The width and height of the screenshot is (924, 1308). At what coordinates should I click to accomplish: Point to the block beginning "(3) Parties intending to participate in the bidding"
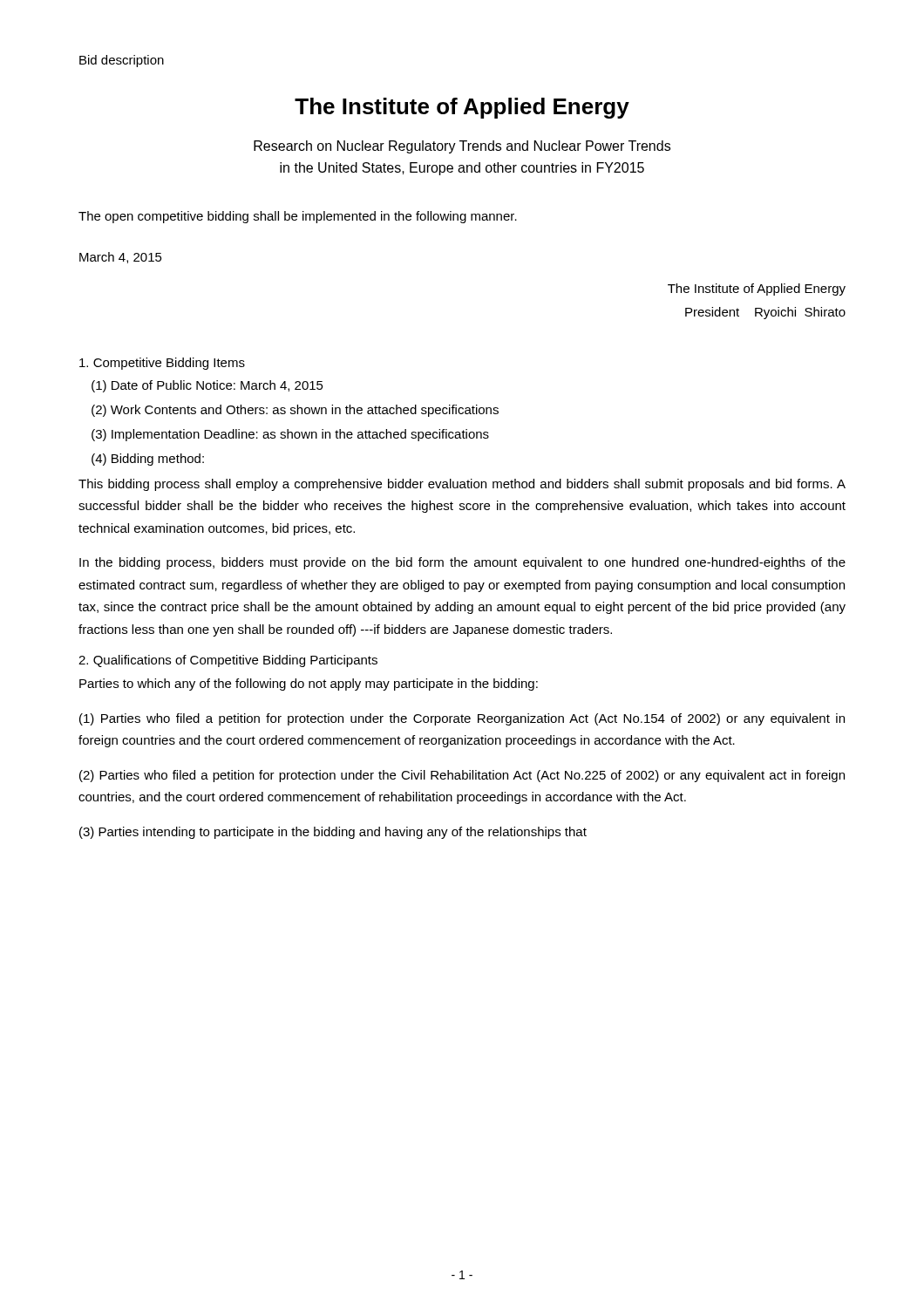click(333, 831)
